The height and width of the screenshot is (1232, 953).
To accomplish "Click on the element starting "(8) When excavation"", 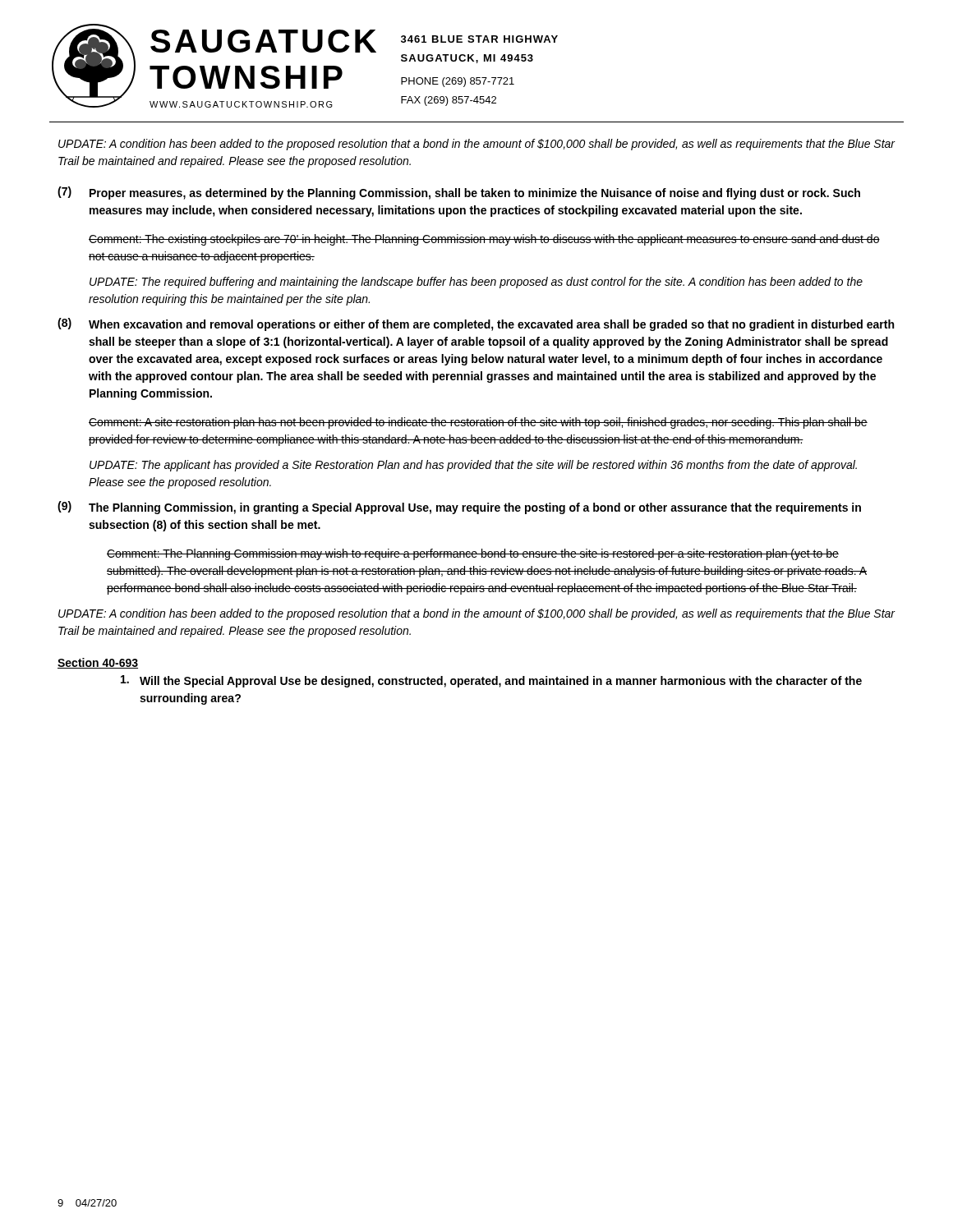I will coord(476,359).
